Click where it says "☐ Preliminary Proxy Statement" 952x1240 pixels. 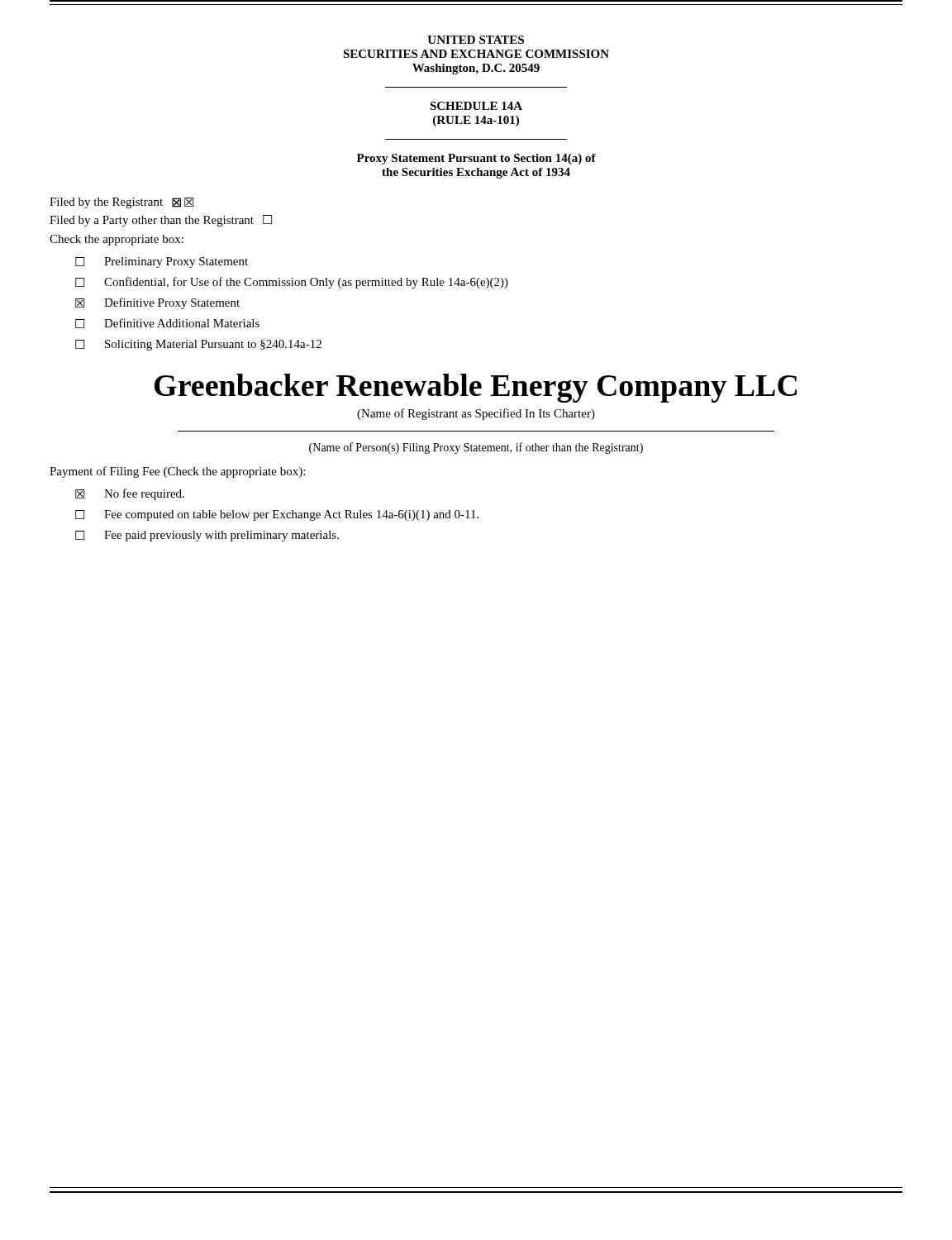pyautogui.click(x=162, y=262)
